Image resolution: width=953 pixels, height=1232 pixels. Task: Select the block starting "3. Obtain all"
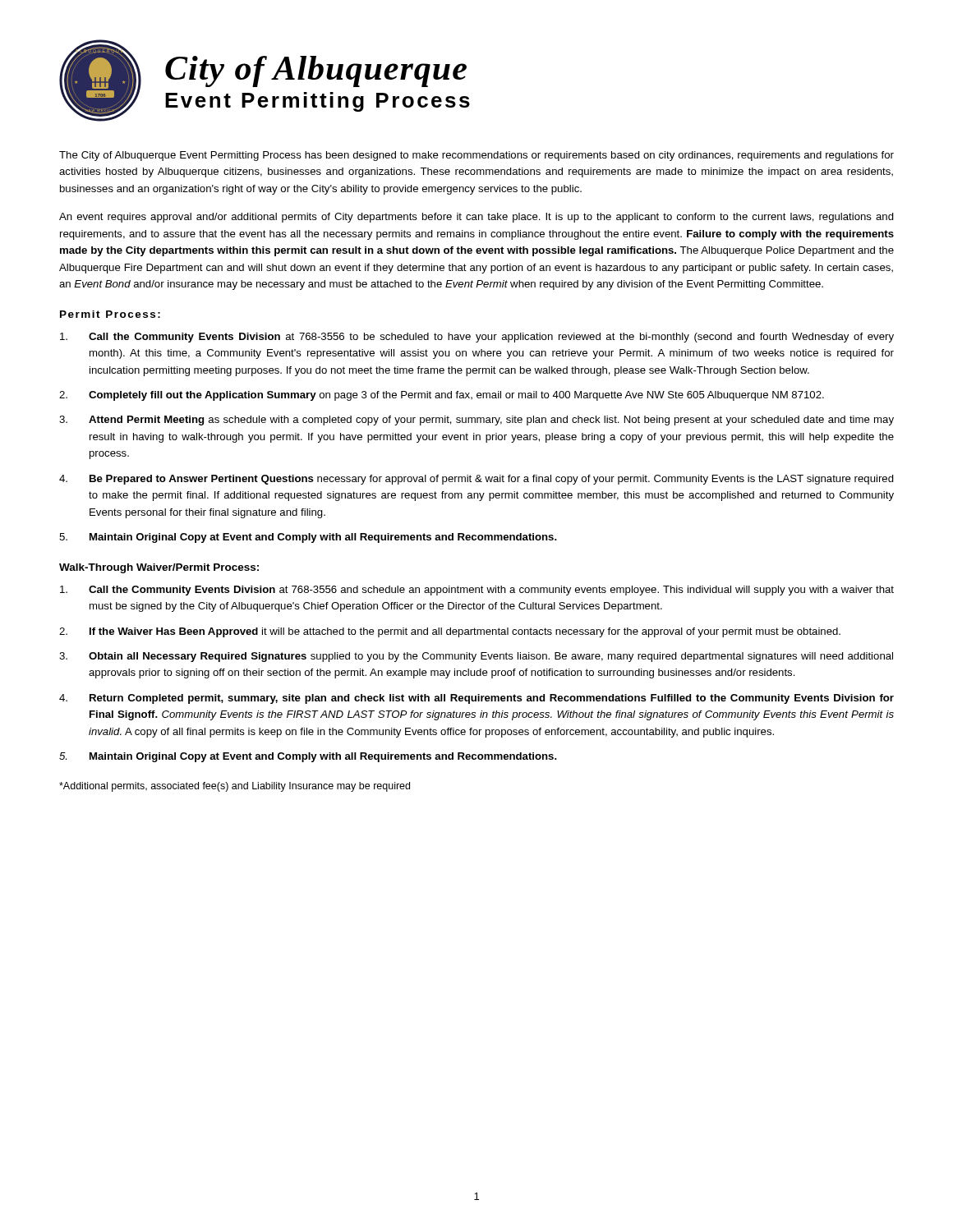[476, 665]
